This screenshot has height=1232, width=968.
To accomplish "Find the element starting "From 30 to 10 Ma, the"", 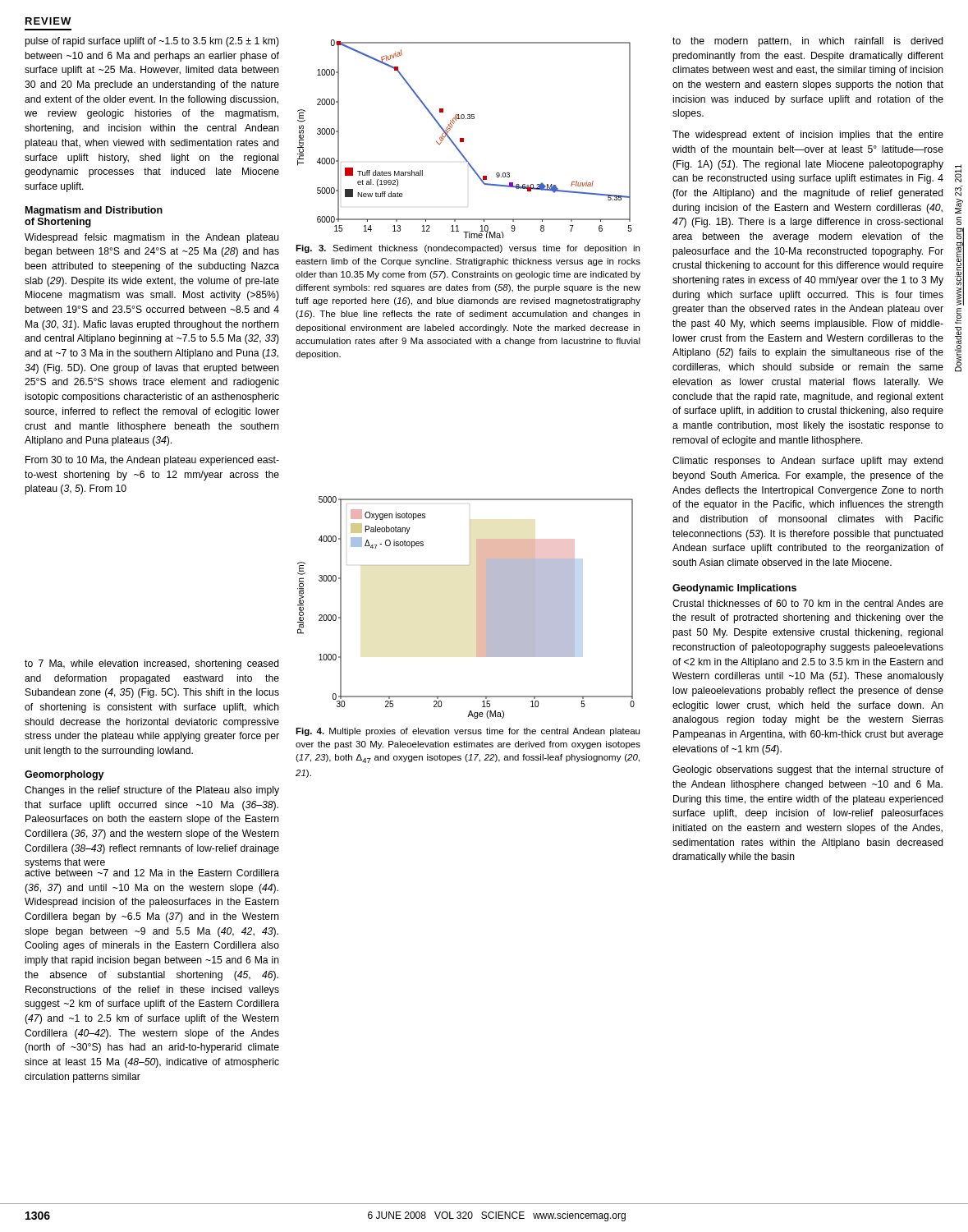I will click(152, 474).
